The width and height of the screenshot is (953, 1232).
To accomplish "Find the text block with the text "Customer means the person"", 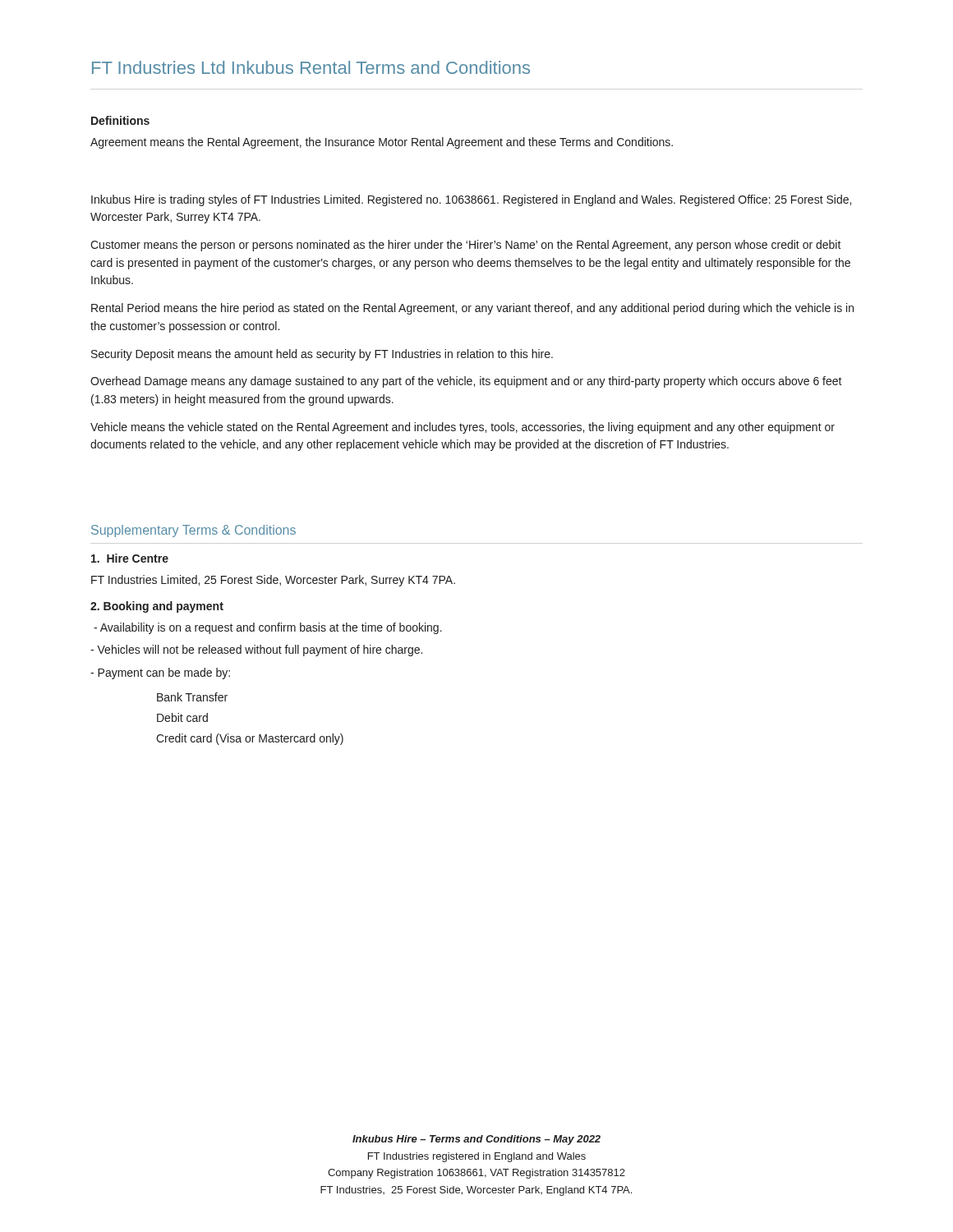I will pyautogui.click(x=471, y=263).
